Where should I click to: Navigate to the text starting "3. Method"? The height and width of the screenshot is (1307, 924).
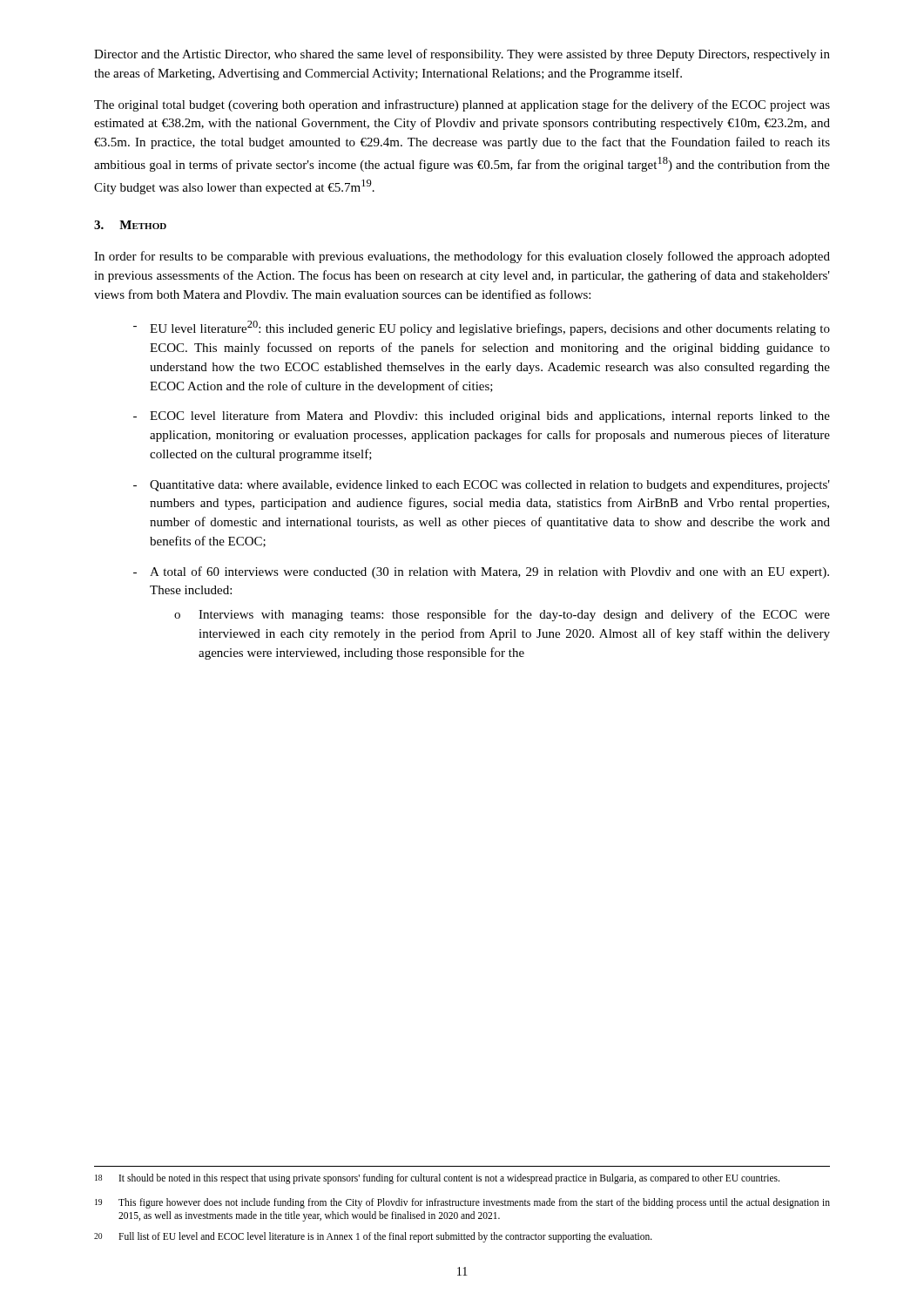pos(130,226)
